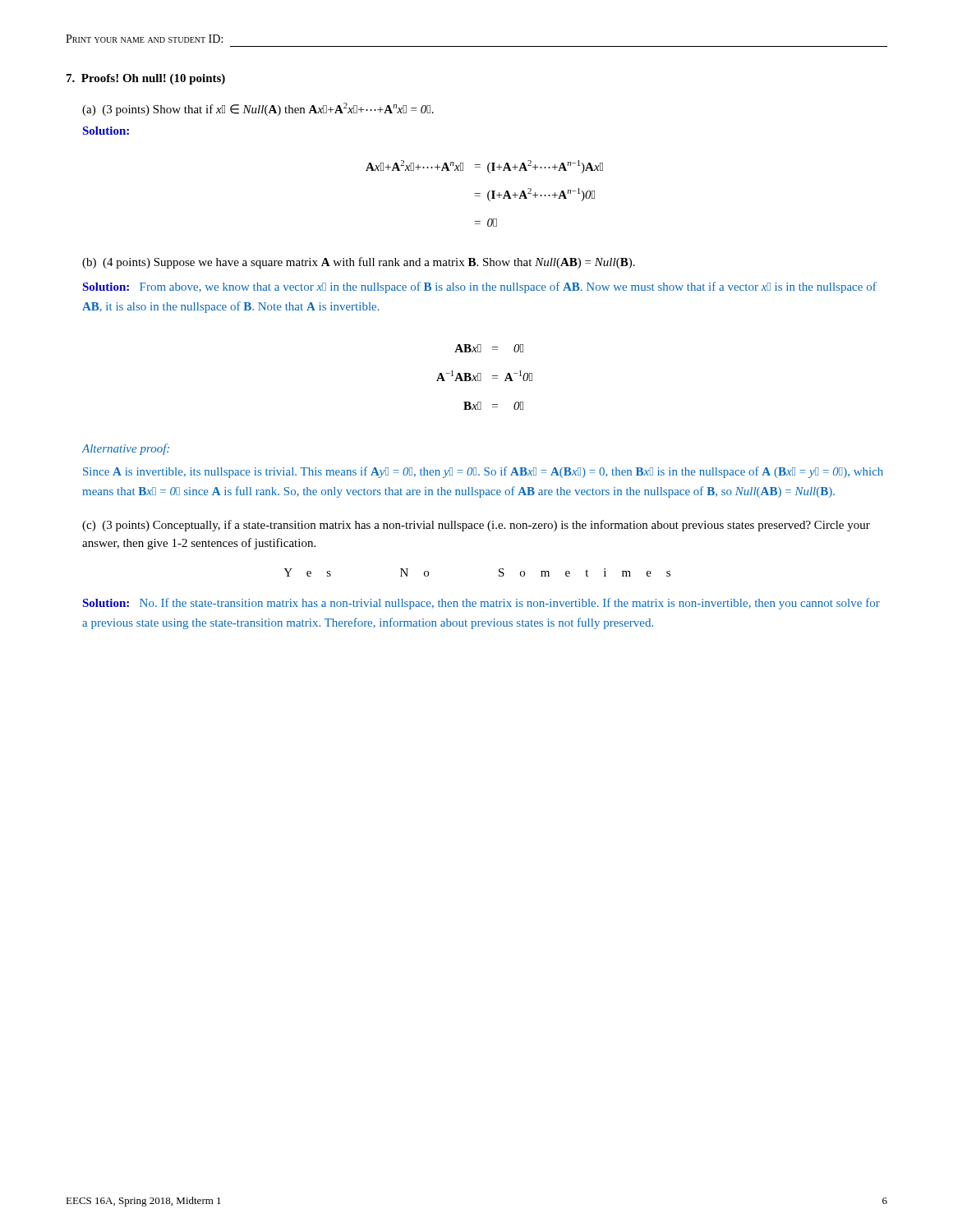Find the list item containing "(a) (3 points) Show that if"
Image resolution: width=953 pixels, height=1232 pixels.
485,168
